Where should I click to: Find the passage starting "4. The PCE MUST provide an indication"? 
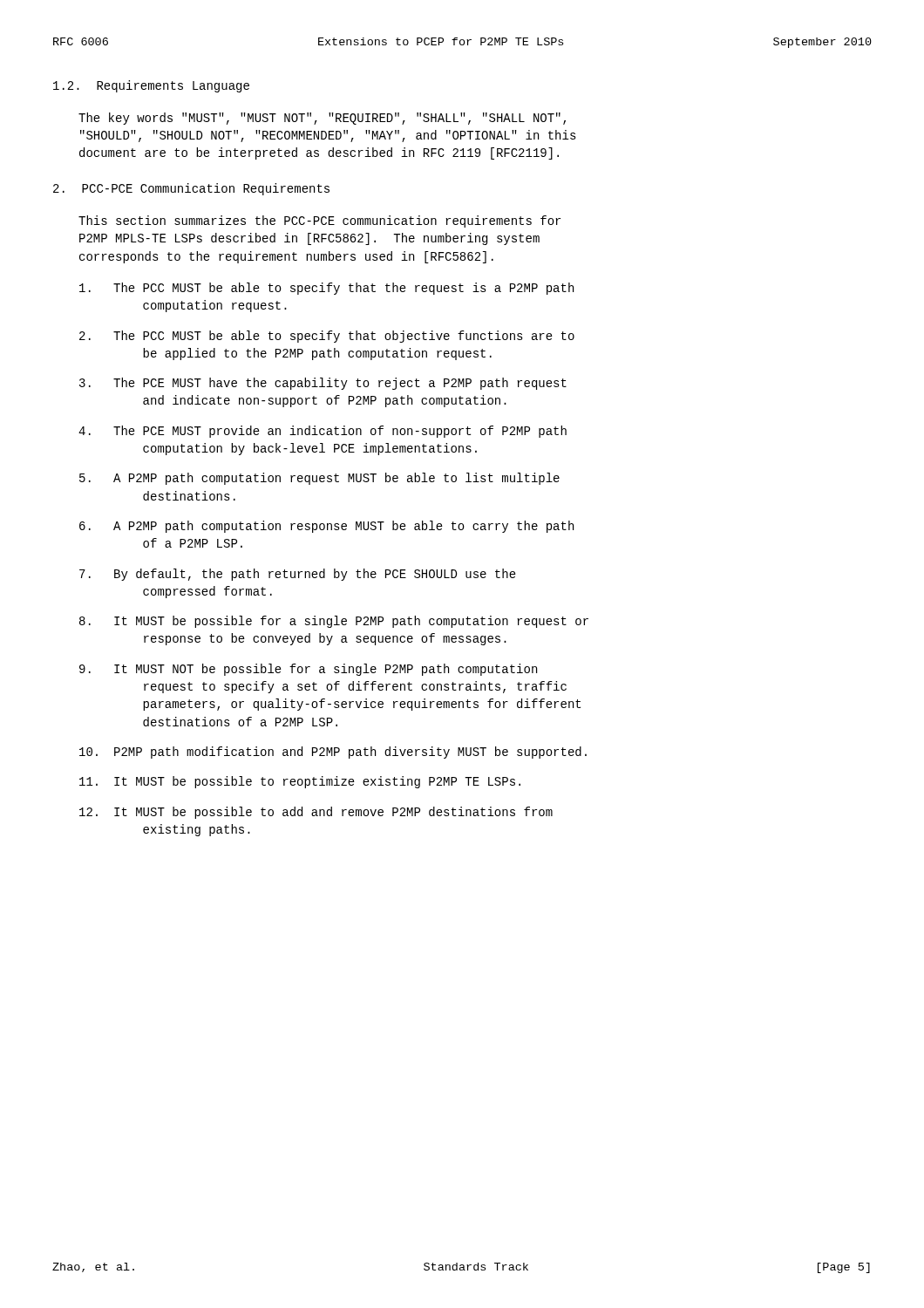(475, 440)
